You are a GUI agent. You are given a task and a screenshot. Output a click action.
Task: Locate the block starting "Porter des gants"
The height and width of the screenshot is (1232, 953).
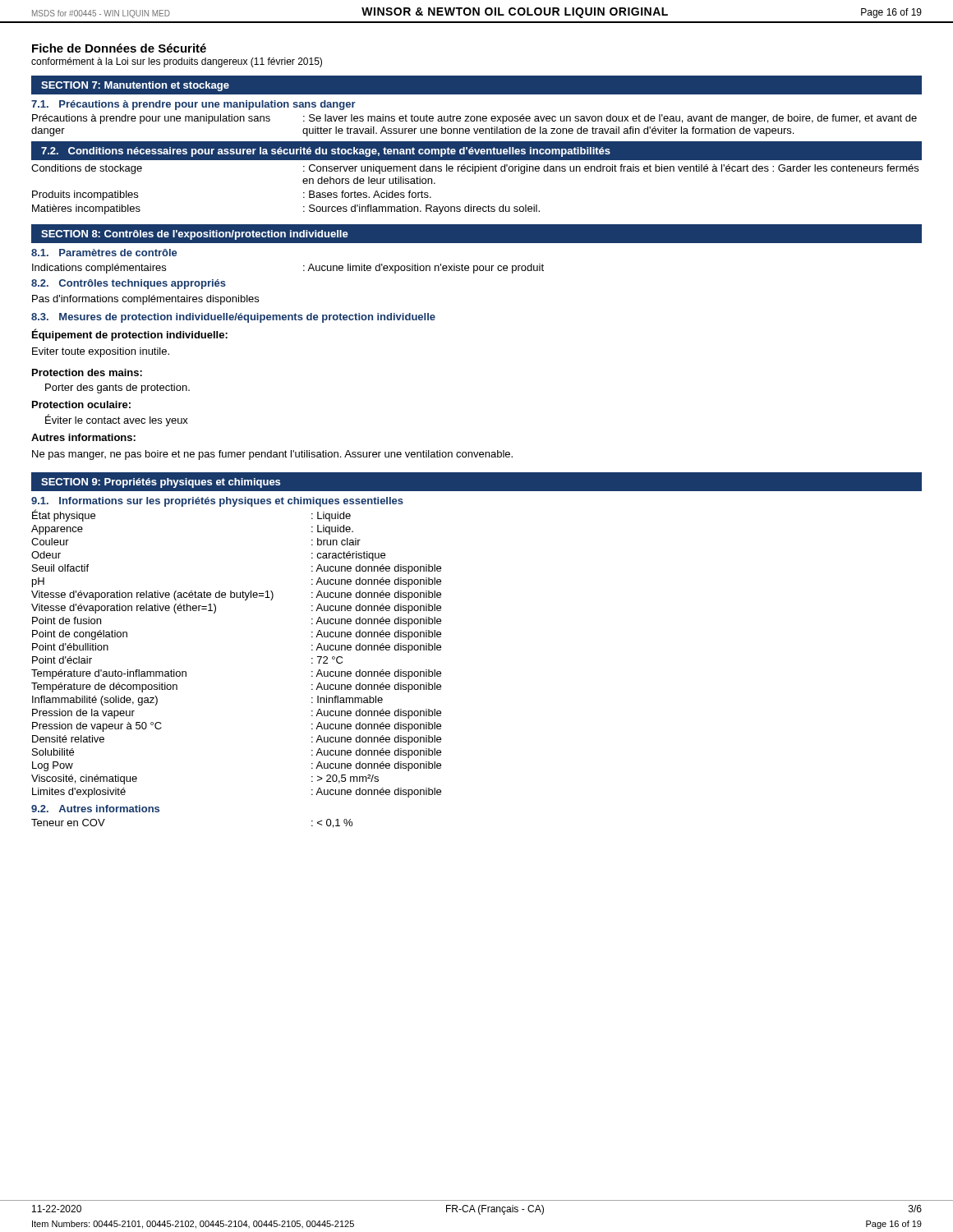click(x=117, y=387)
